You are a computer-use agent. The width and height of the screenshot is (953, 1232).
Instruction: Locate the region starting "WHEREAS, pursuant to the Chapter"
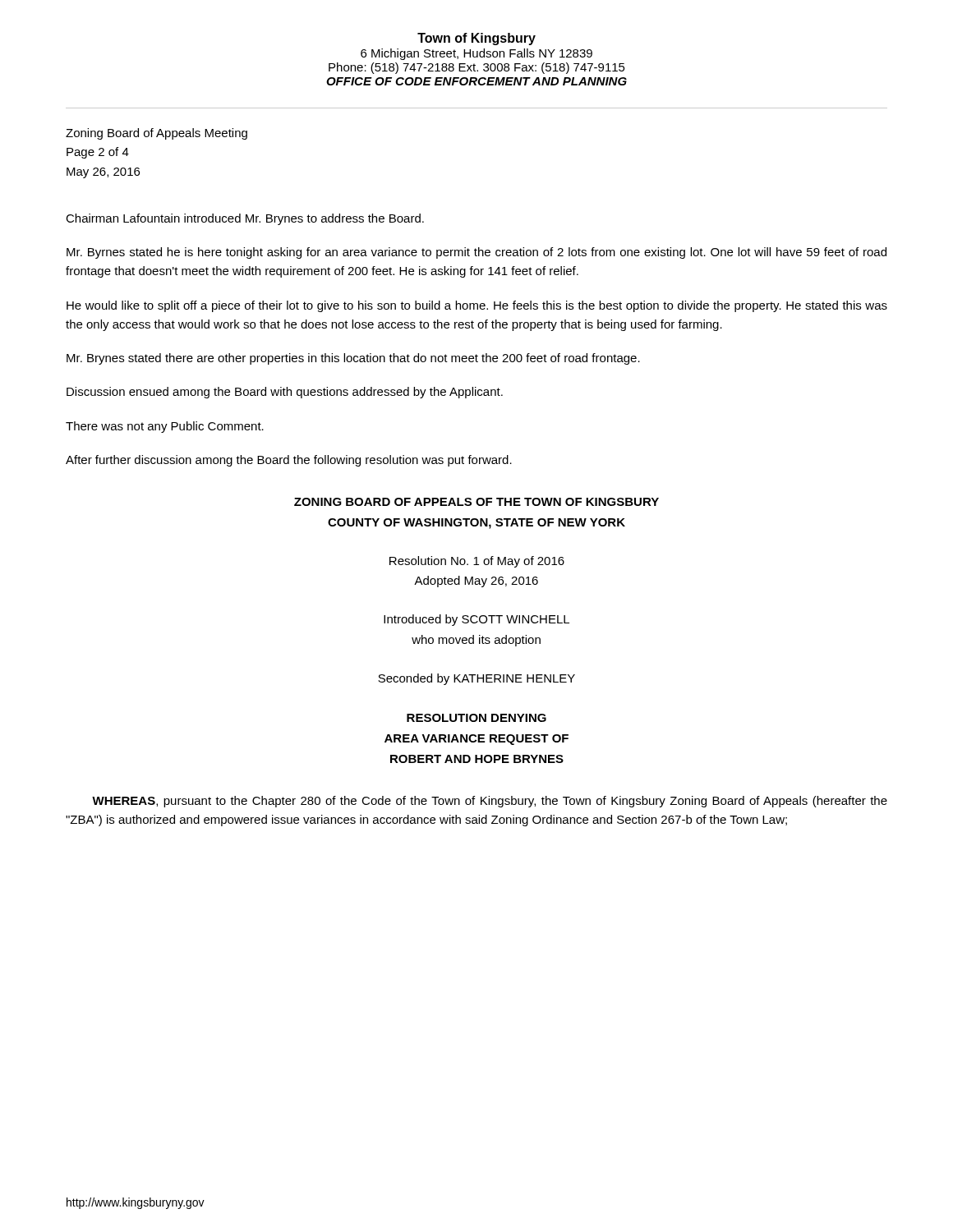pyautogui.click(x=476, y=810)
